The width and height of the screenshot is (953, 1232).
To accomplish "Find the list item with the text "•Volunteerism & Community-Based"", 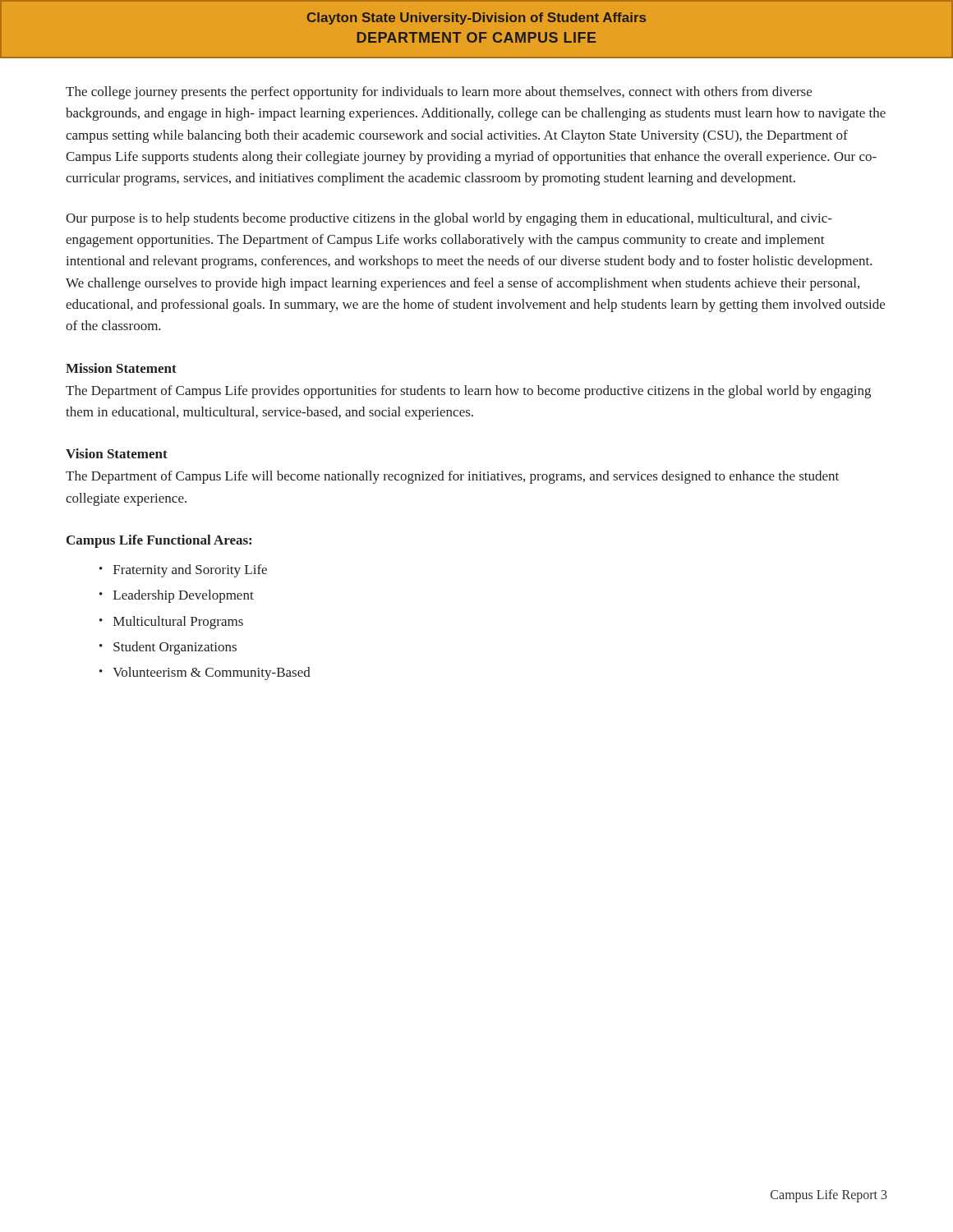I will click(204, 672).
